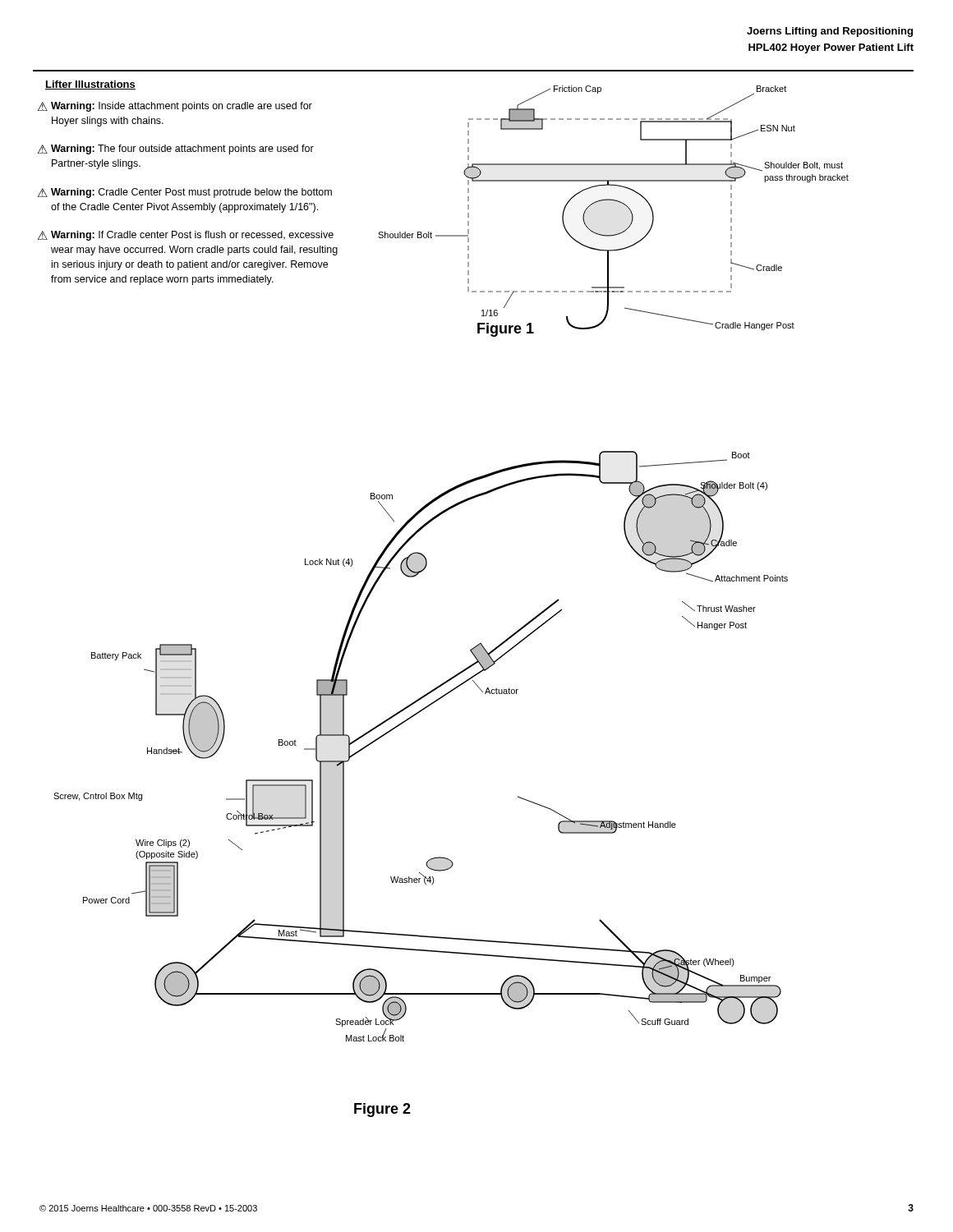Navigate to the region starting "Figure 1"
This screenshot has width=953, height=1232.
[x=505, y=329]
